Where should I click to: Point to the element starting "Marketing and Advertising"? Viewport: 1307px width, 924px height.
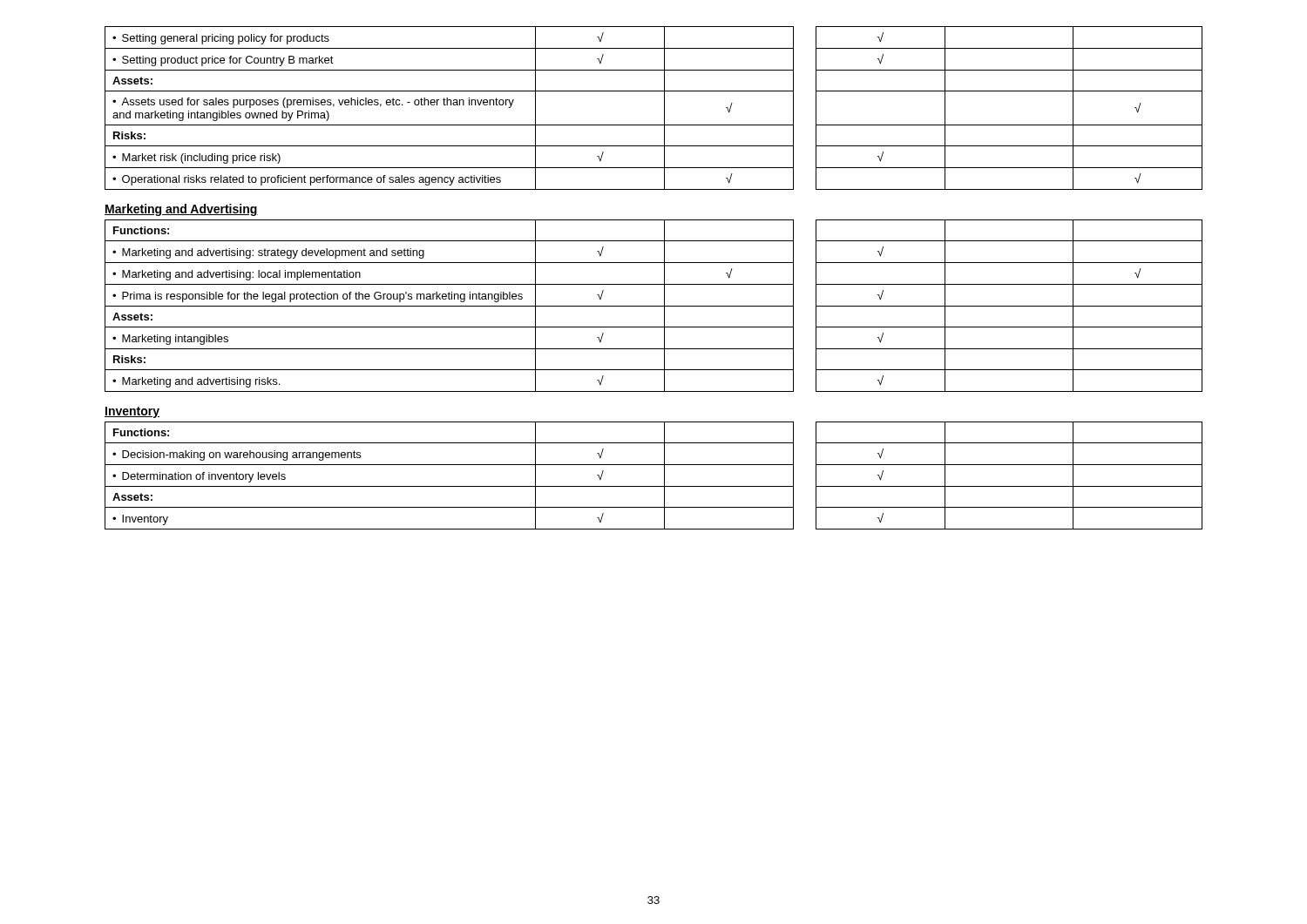(654, 209)
